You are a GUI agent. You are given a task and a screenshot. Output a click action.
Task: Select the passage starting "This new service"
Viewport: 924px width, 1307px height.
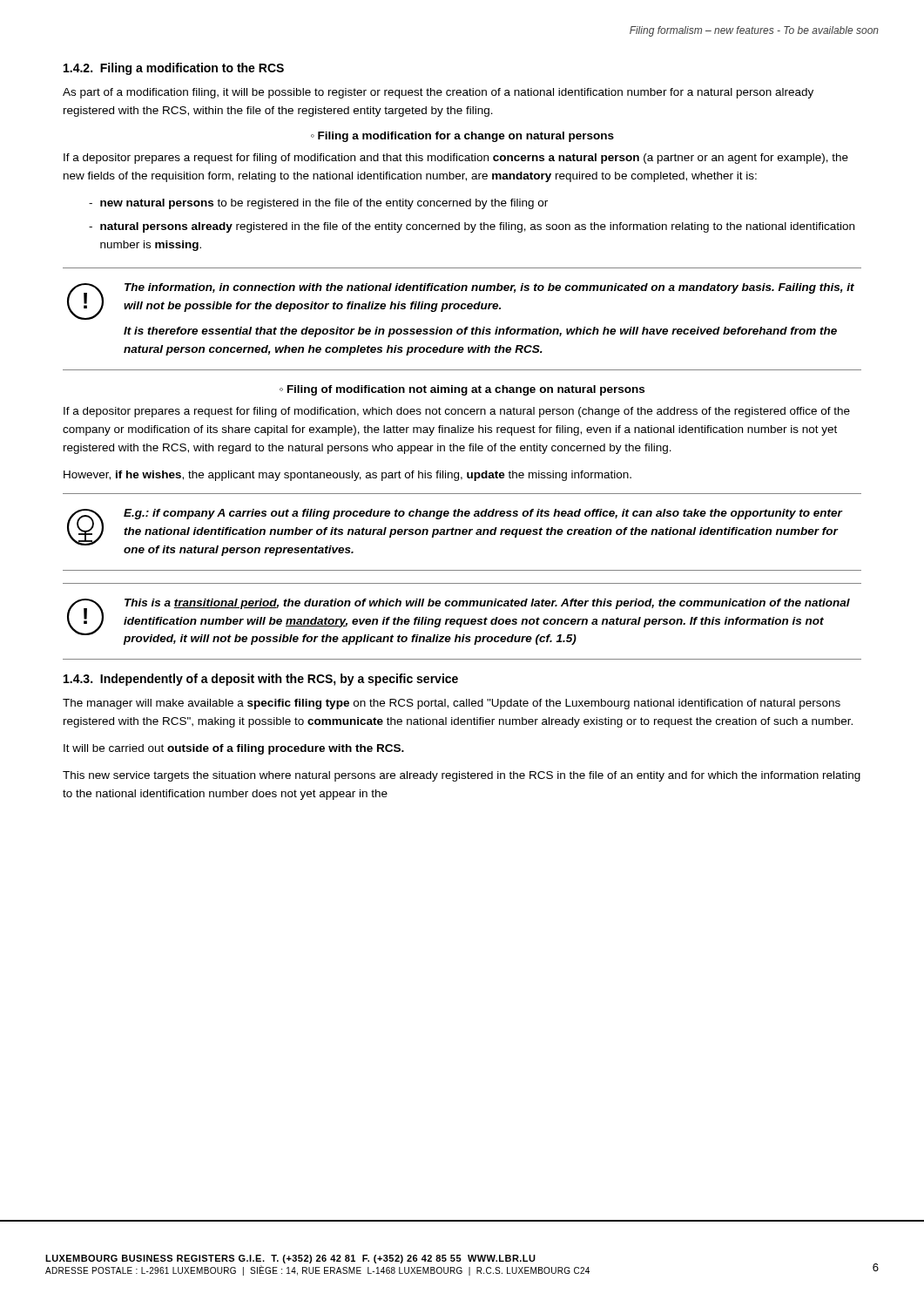pyautogui.click(x=462, y=784)
